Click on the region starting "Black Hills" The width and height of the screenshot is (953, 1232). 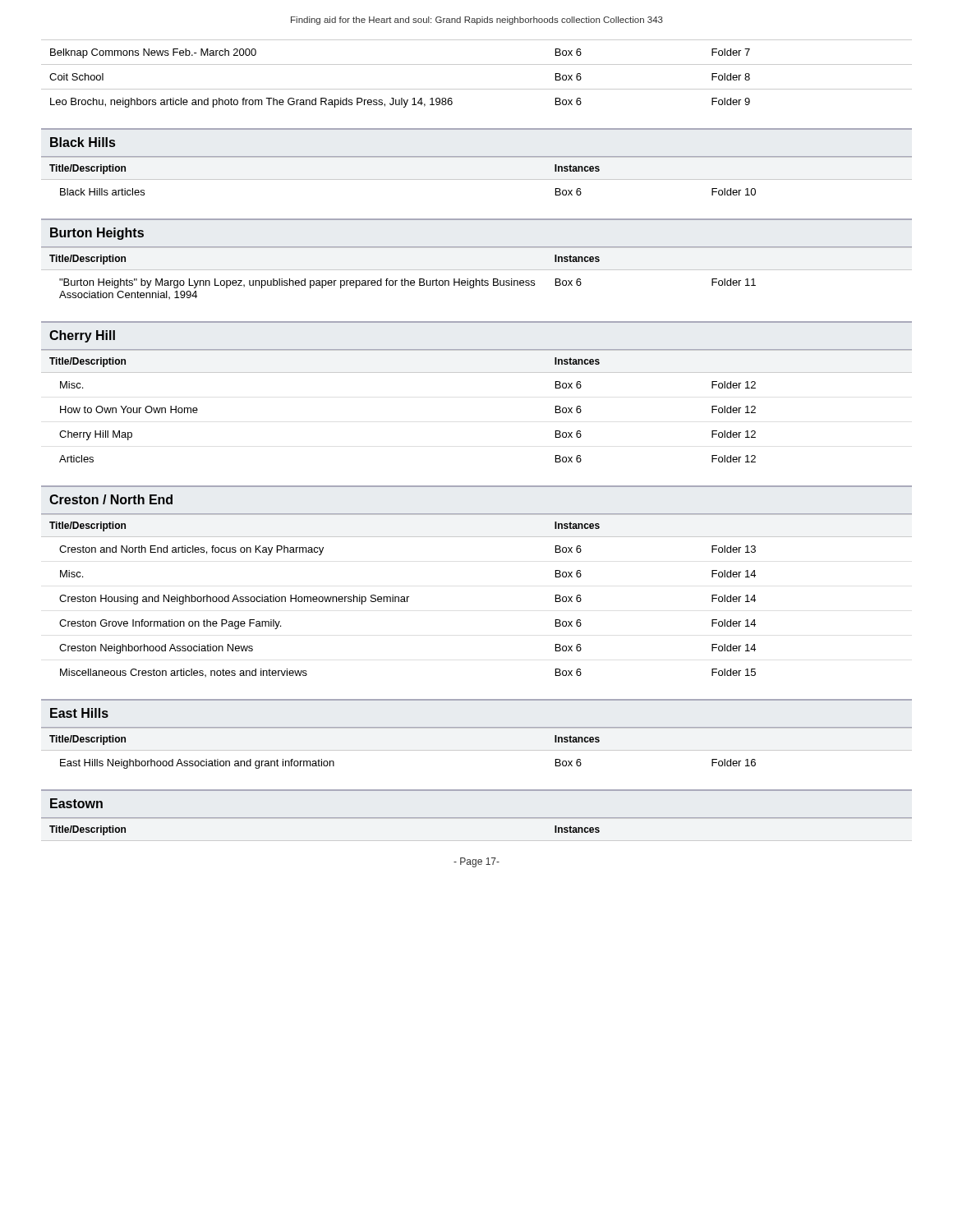point(83,142)
